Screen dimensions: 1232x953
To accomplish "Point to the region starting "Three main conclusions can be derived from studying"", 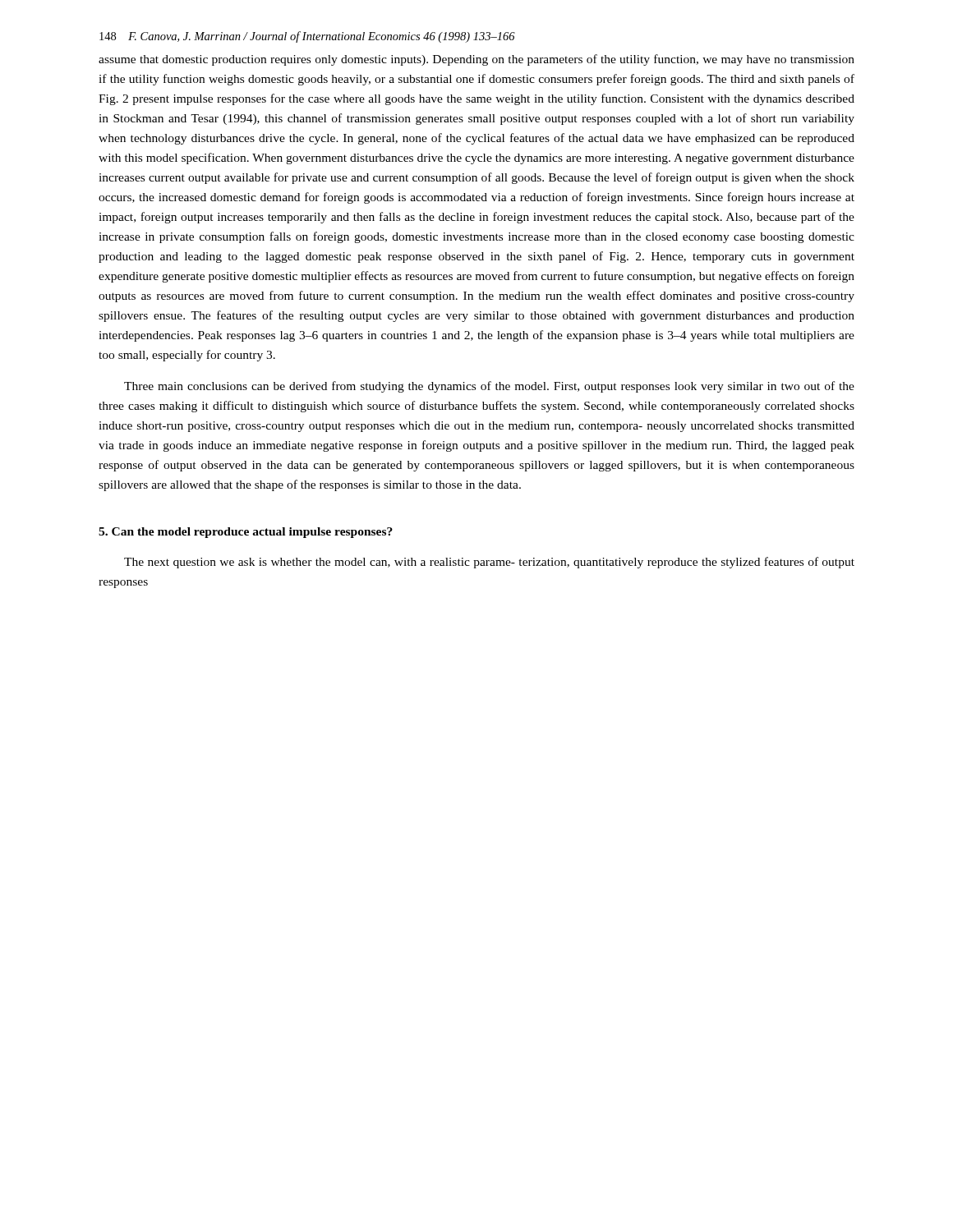I will coord(476,436).
